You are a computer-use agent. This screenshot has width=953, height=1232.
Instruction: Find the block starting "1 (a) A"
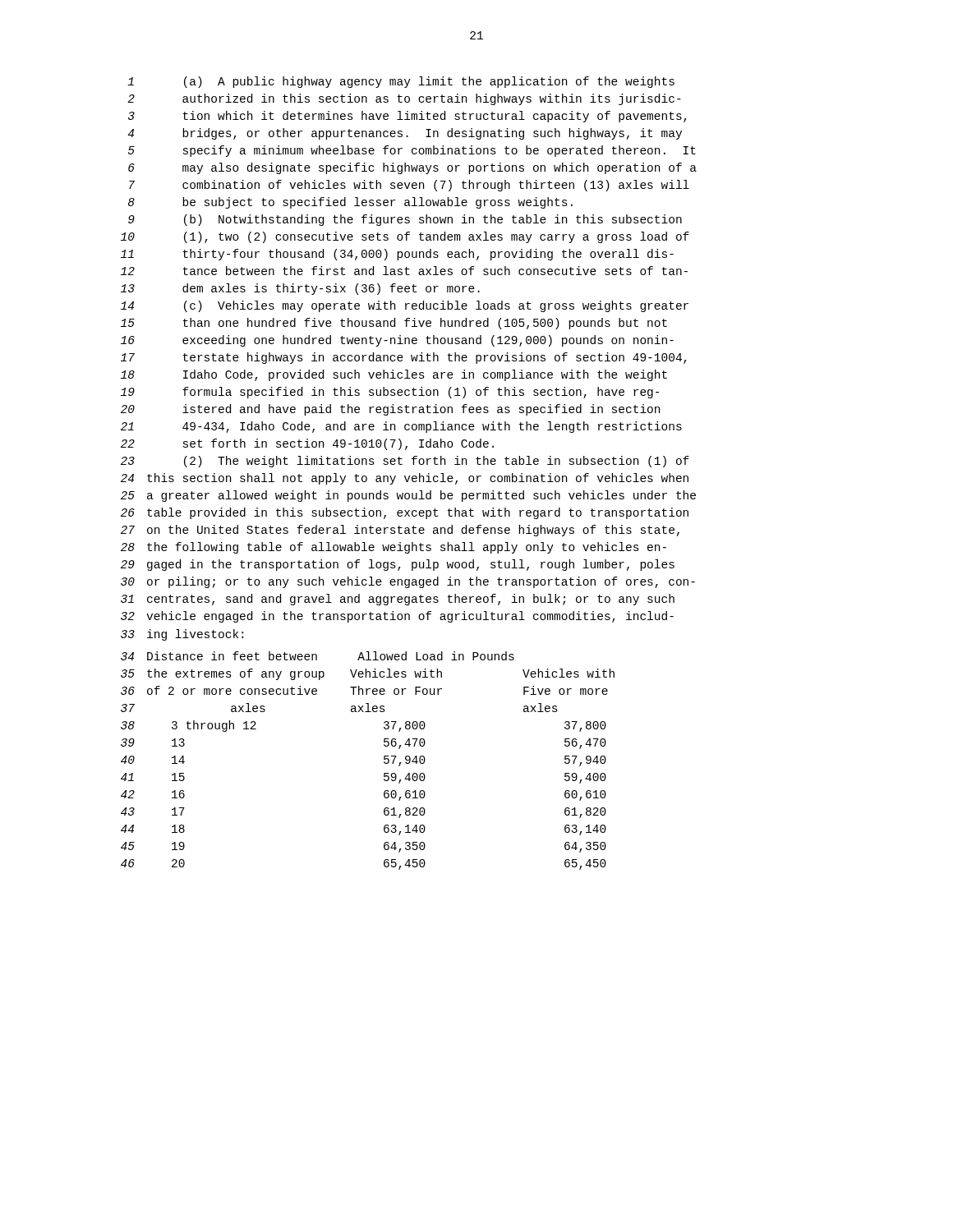[x=454, y=143]
